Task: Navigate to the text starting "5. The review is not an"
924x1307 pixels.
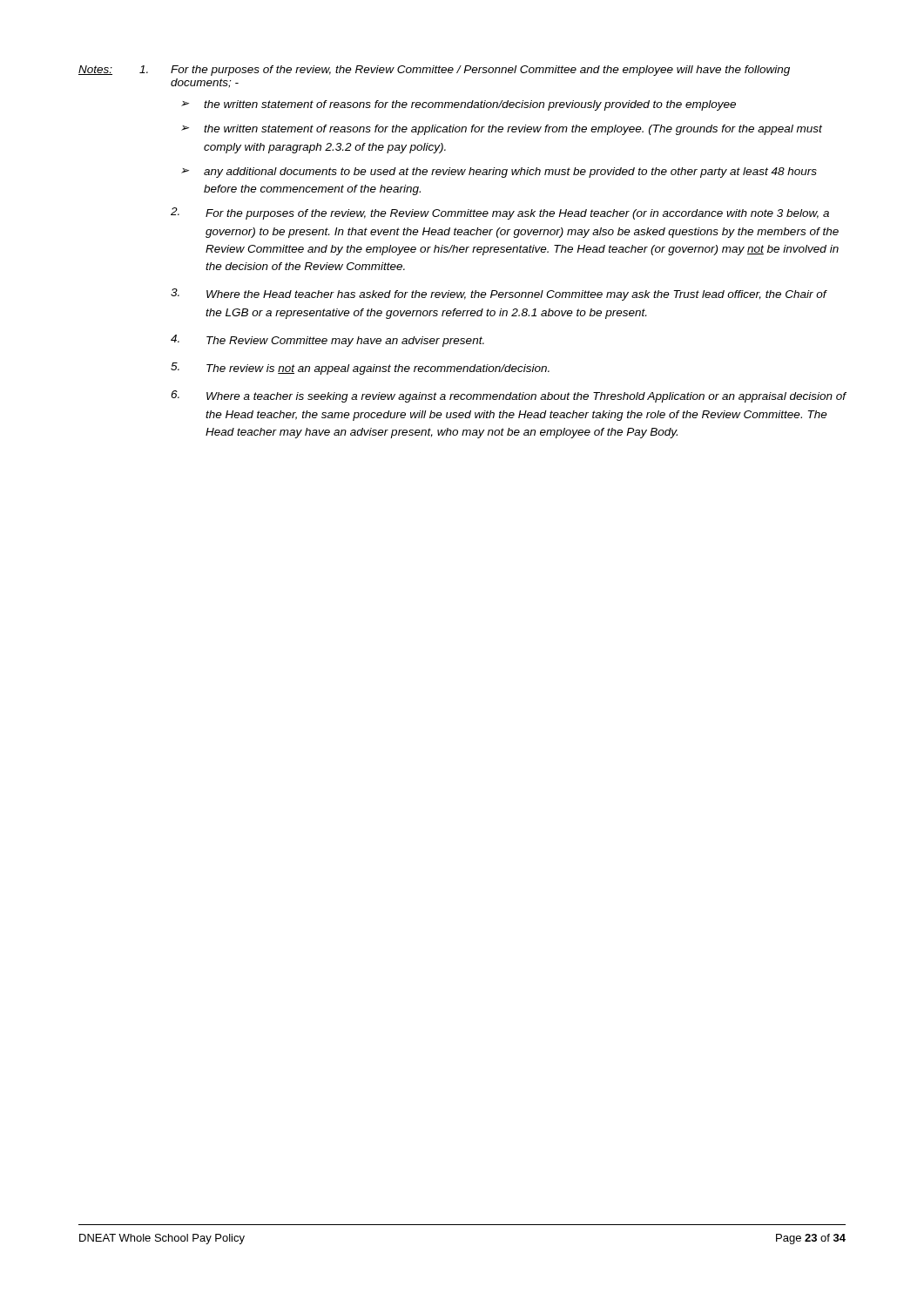Action: (x=508, y=369)
